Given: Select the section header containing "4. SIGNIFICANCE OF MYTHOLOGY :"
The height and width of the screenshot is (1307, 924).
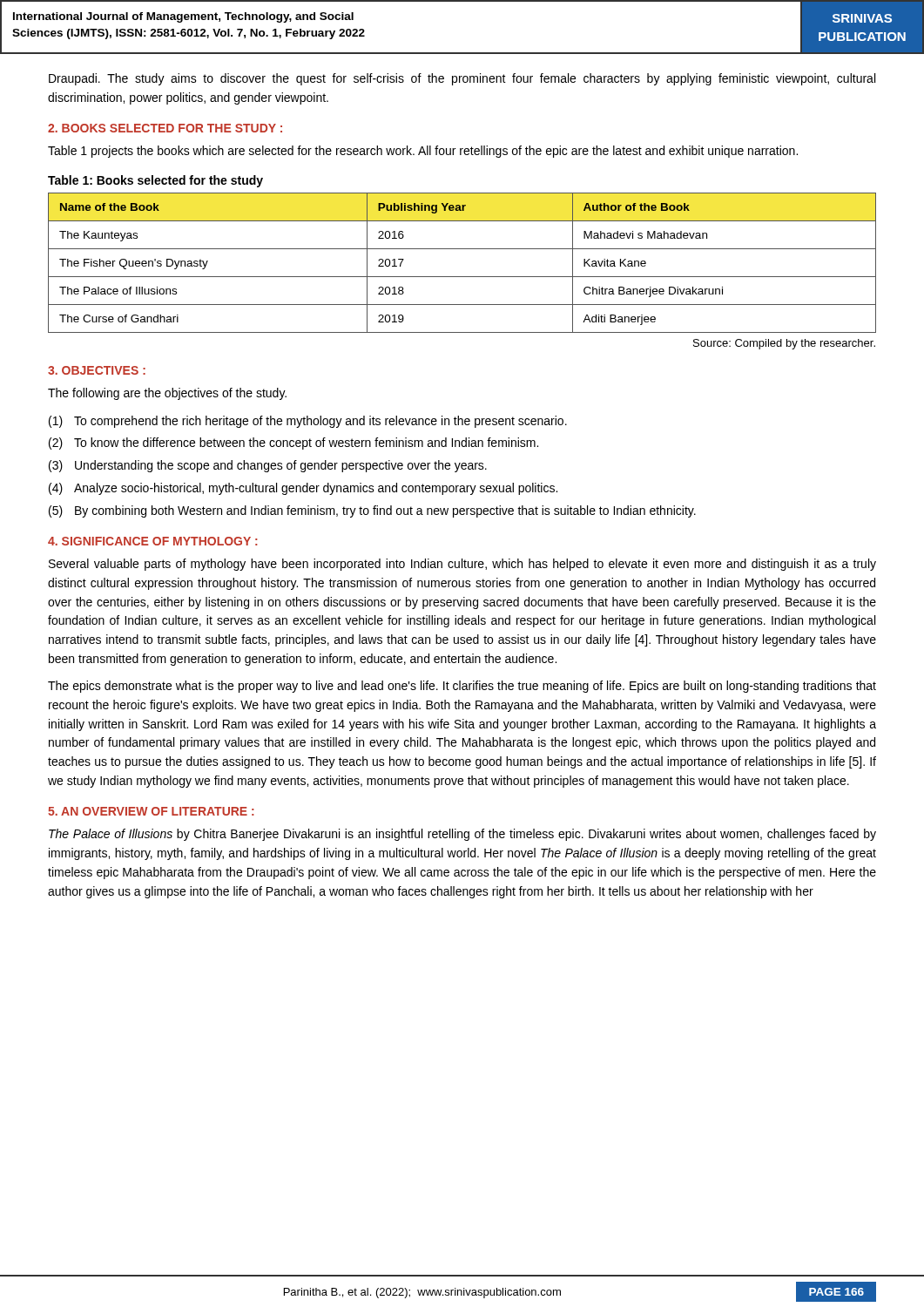Looking at the screenshot, I should click(x=153, y=541).
